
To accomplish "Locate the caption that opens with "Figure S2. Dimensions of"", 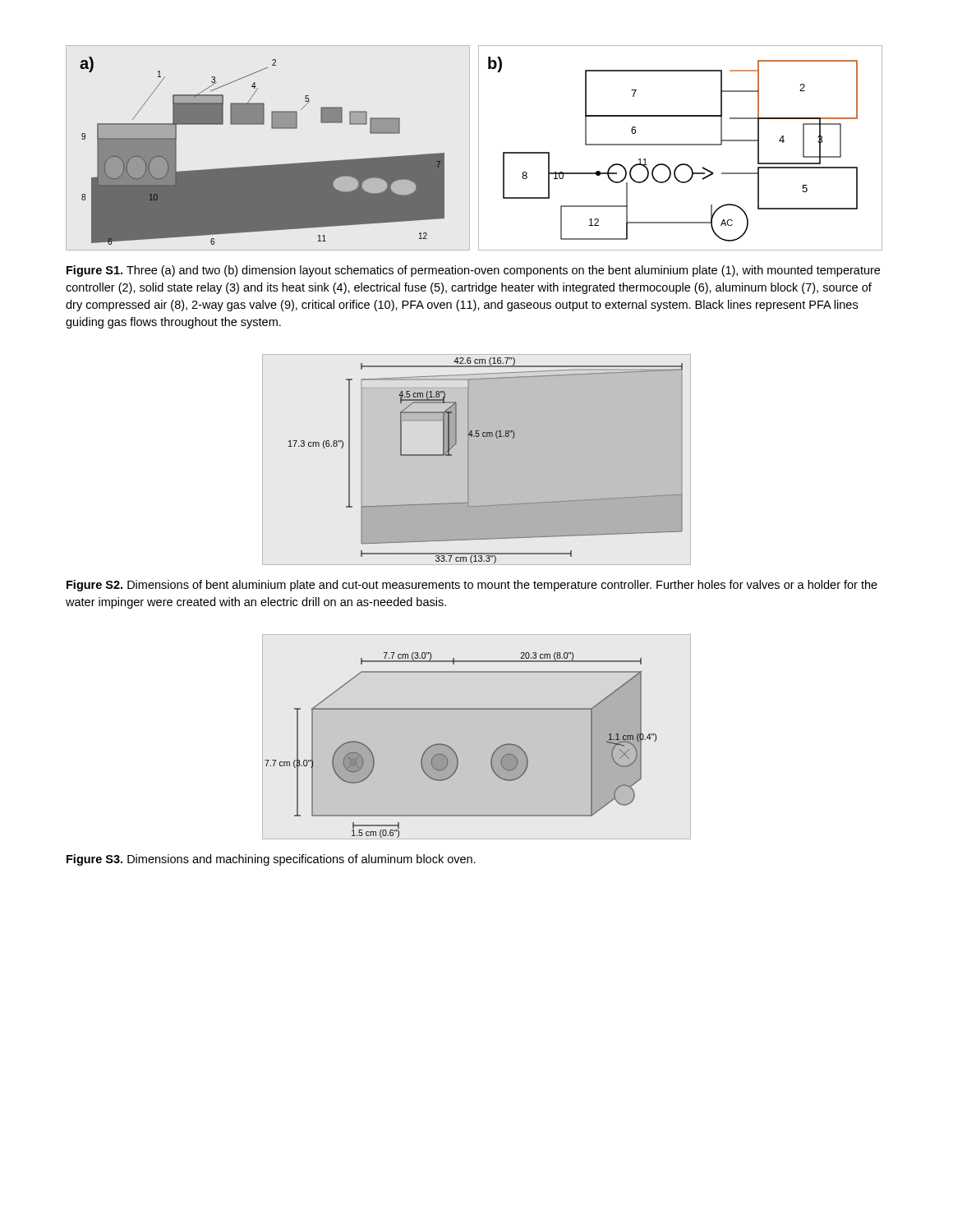I will click(472, 594).
